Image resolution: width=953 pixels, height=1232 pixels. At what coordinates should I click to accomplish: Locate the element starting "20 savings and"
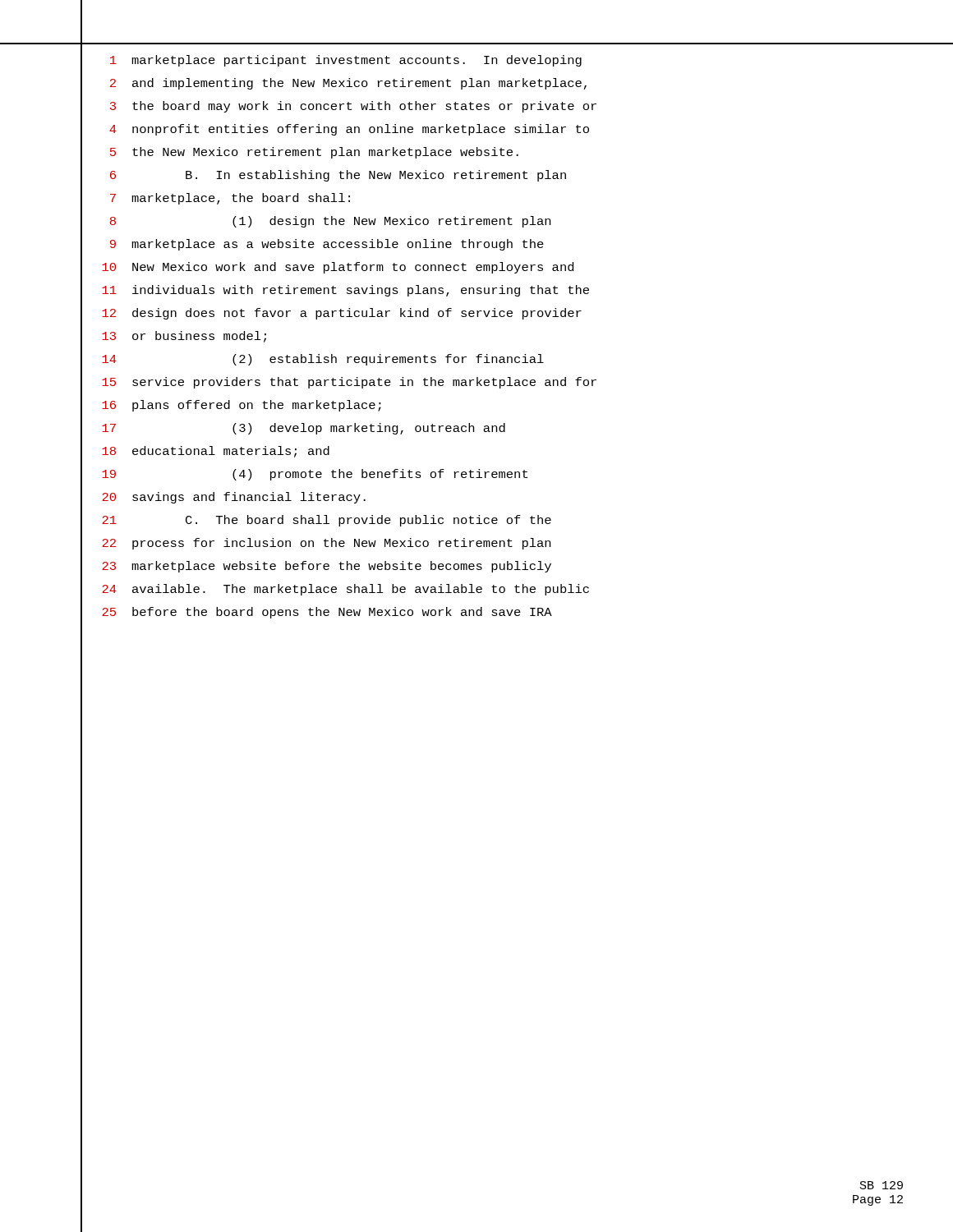(223, 498)
